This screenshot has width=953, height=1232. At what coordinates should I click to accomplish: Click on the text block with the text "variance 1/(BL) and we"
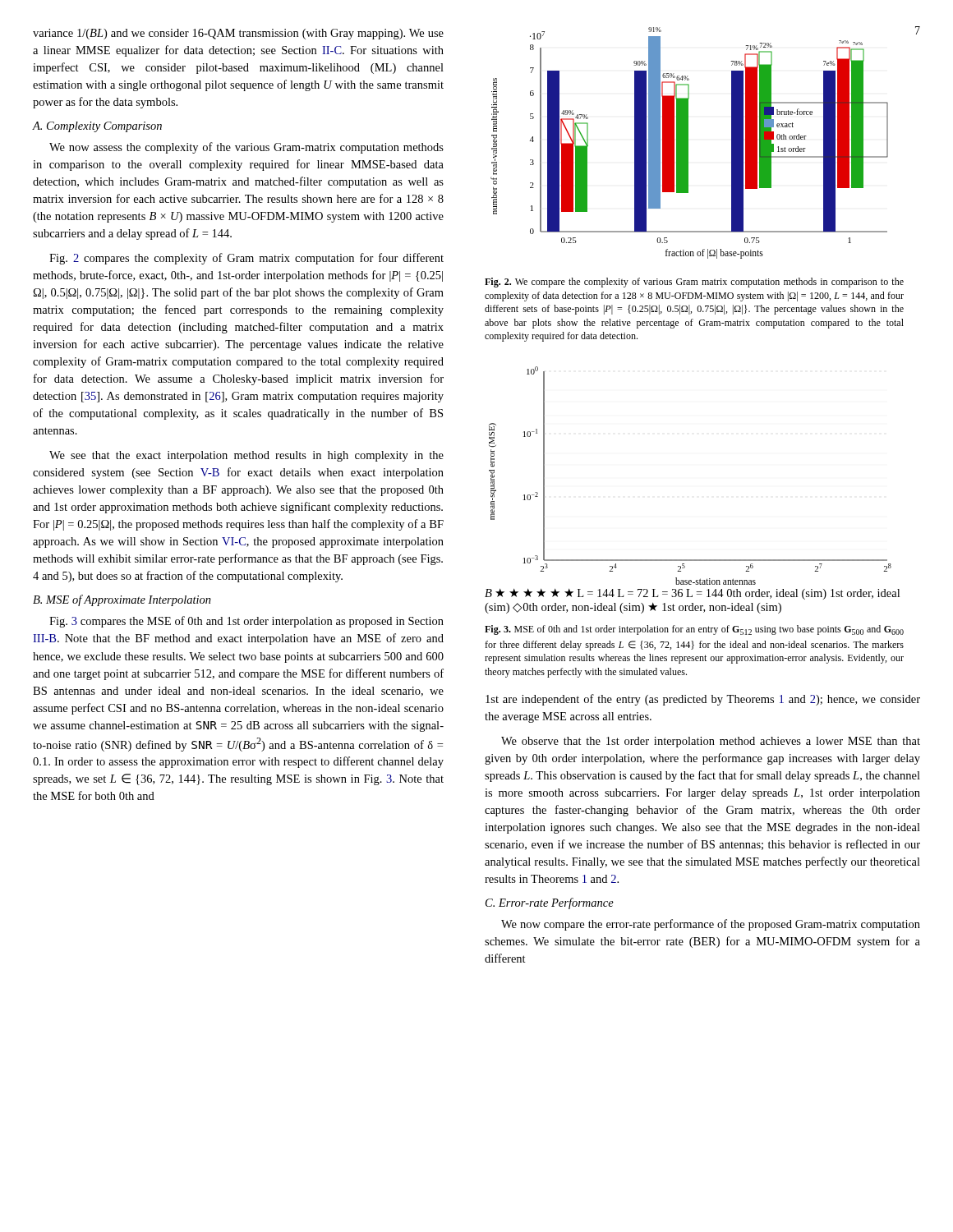tap(238, 68)
